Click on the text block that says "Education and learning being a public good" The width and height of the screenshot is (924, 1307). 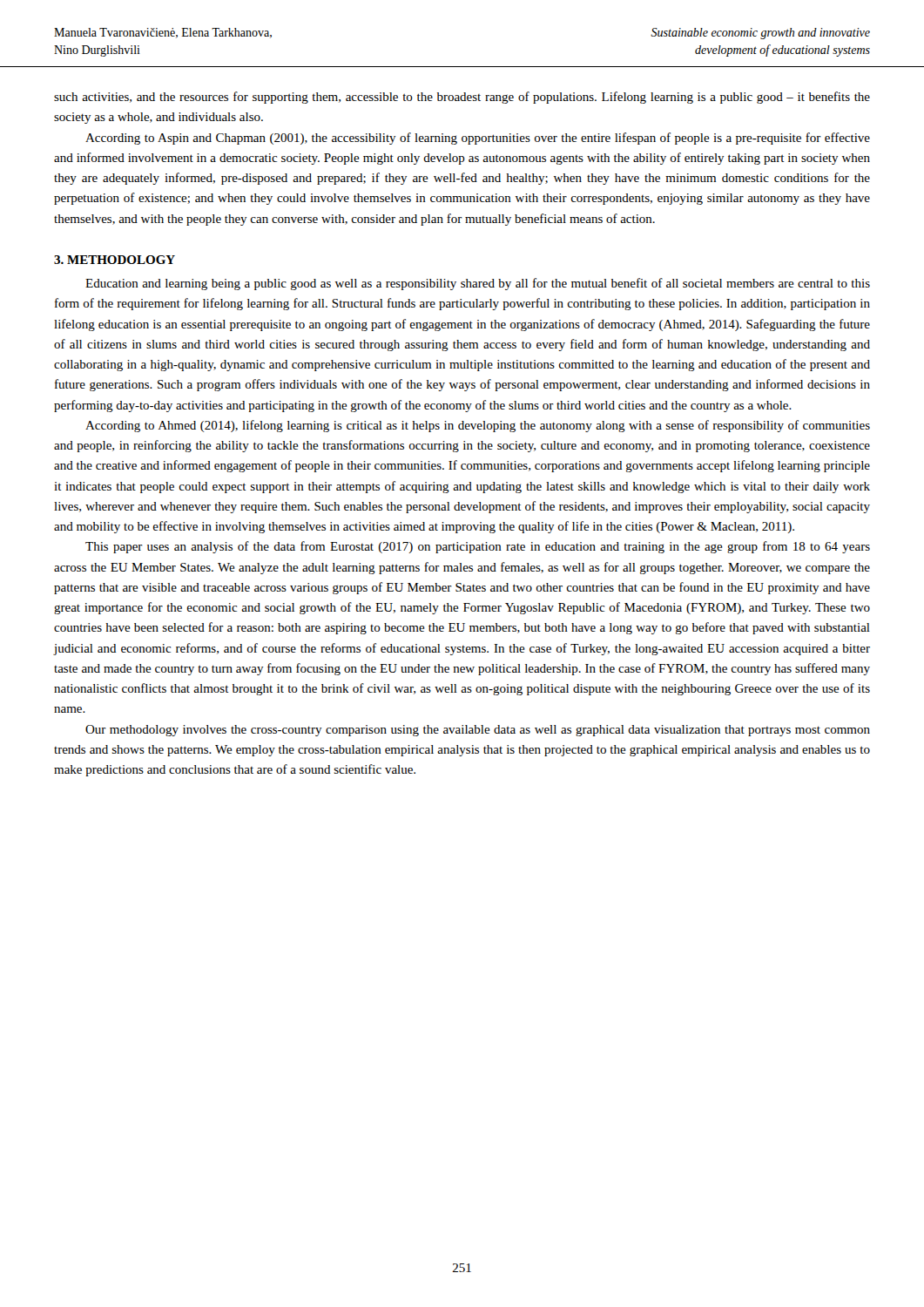pyautogui.click(x=462, y=344)
